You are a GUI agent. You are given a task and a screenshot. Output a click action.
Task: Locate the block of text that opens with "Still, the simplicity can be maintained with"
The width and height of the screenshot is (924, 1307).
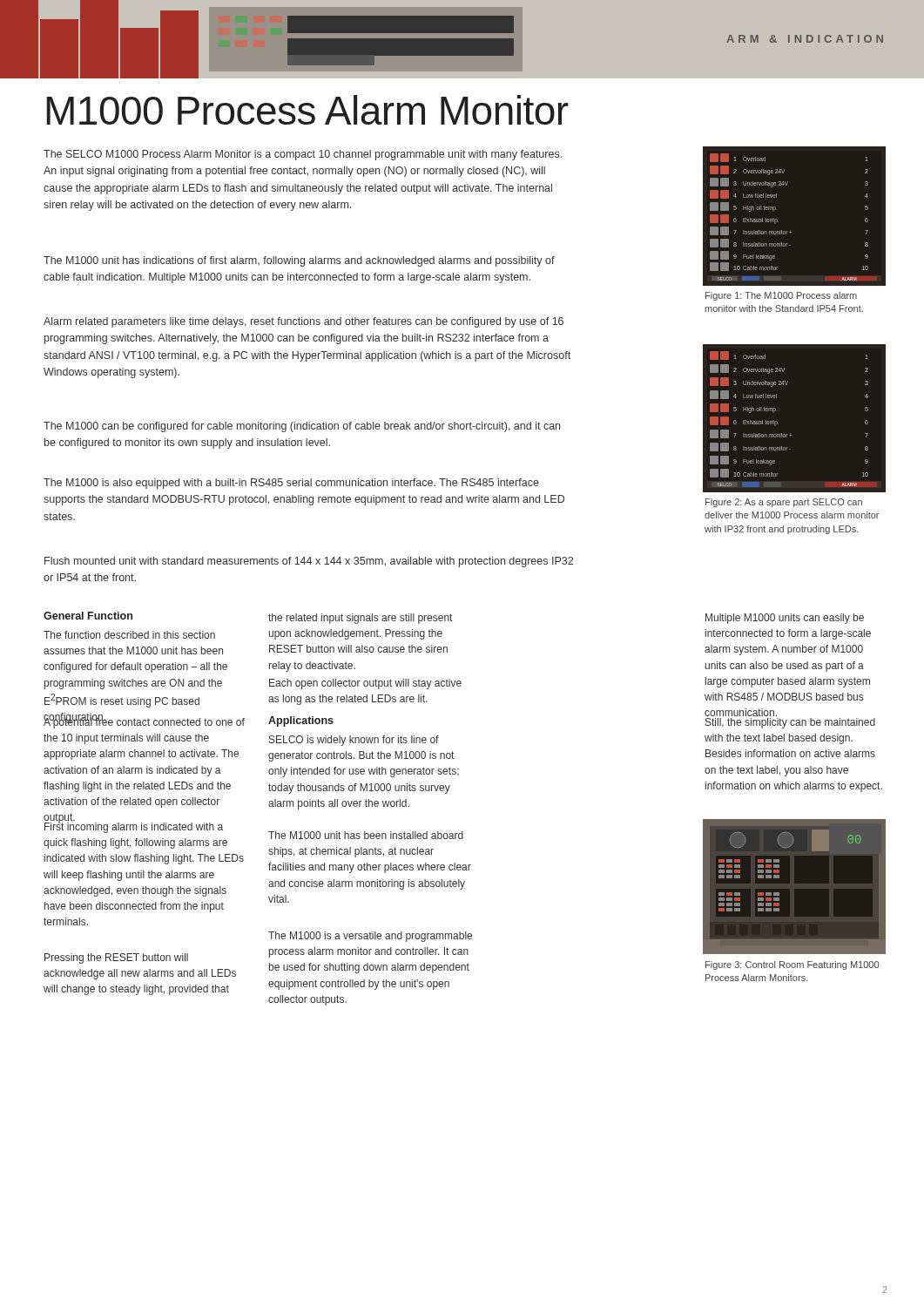point(794,754)
